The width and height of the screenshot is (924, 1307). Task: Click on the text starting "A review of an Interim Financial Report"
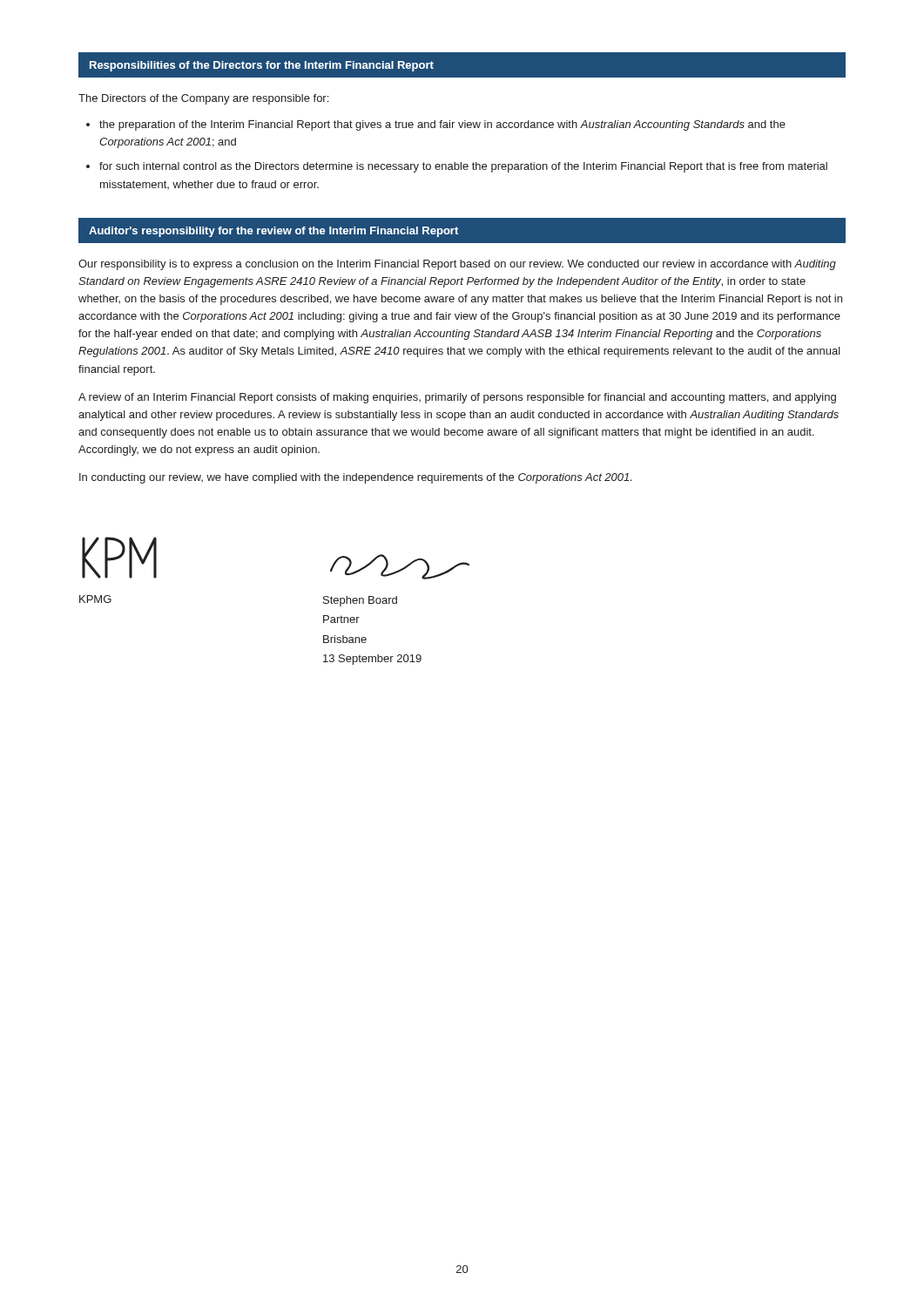point(459,423)
